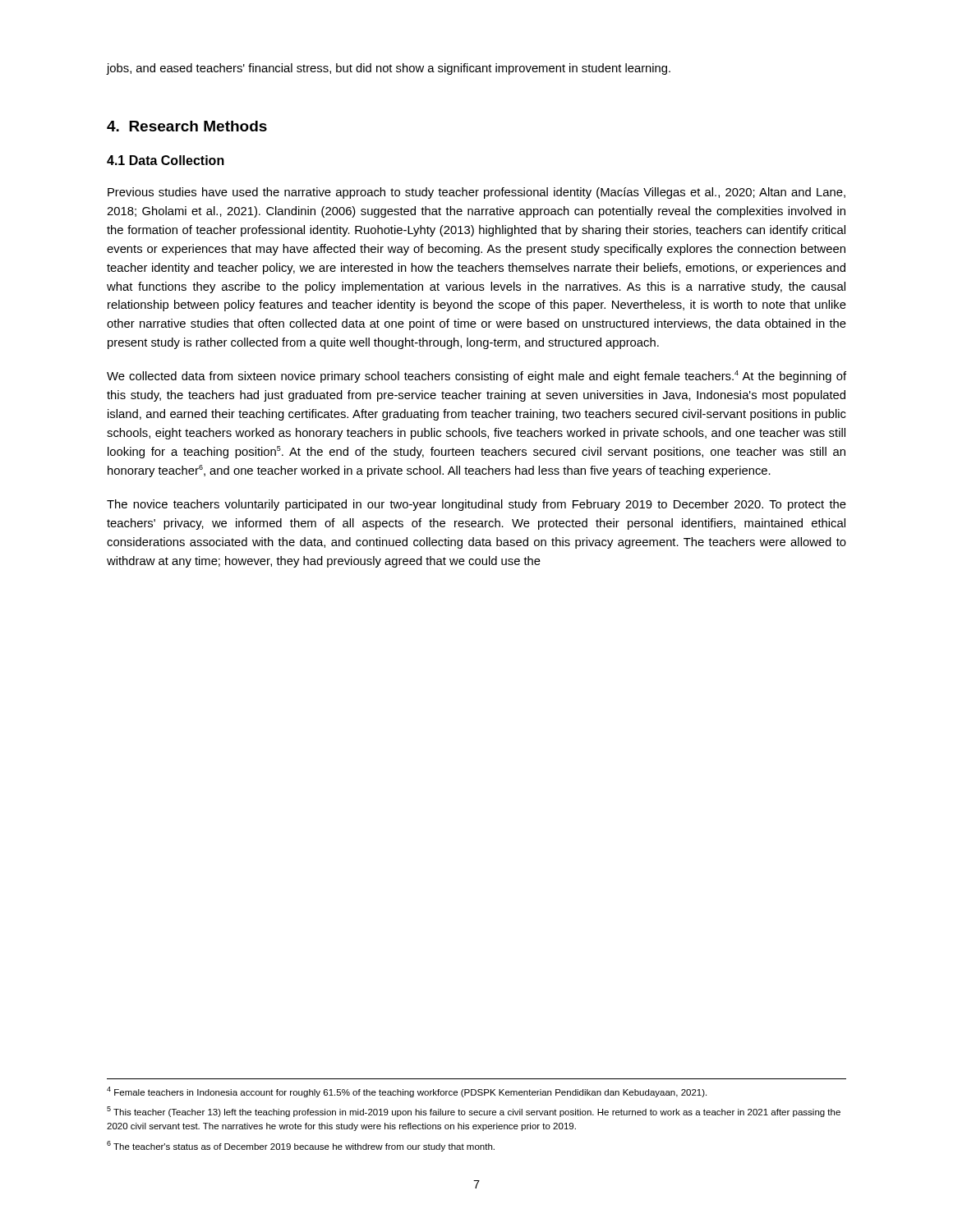Locate the block of text that opens with "jobs, and eased teachers' financial stress,"
The height and width of the screenshot is (1232, 953).
click(x=389, y=68)
